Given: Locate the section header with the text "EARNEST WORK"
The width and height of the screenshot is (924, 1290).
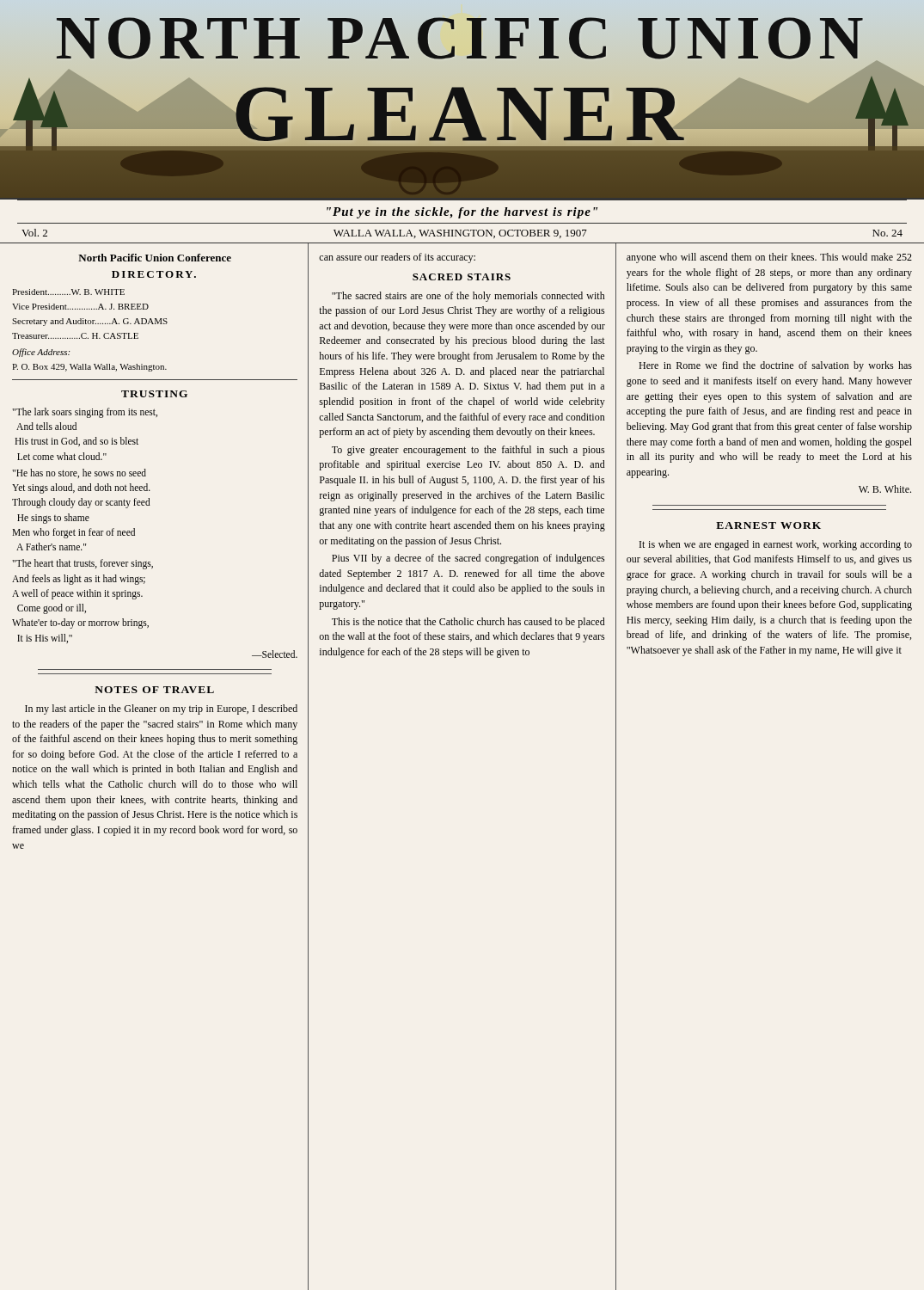Looking at the screenshot, I should tap(769, 525).
